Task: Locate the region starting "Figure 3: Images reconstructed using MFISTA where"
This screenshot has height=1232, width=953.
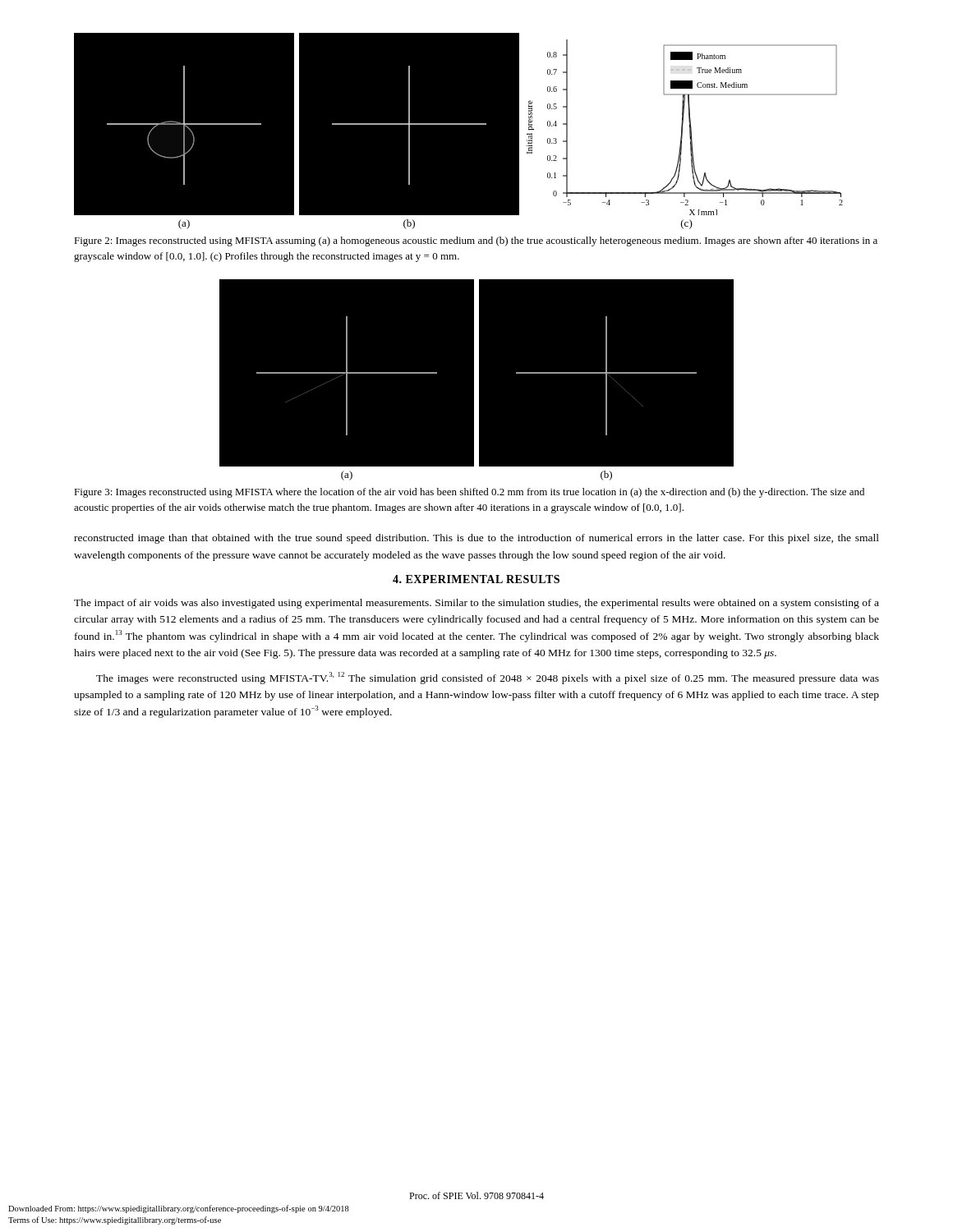Action: click(469, 499)
